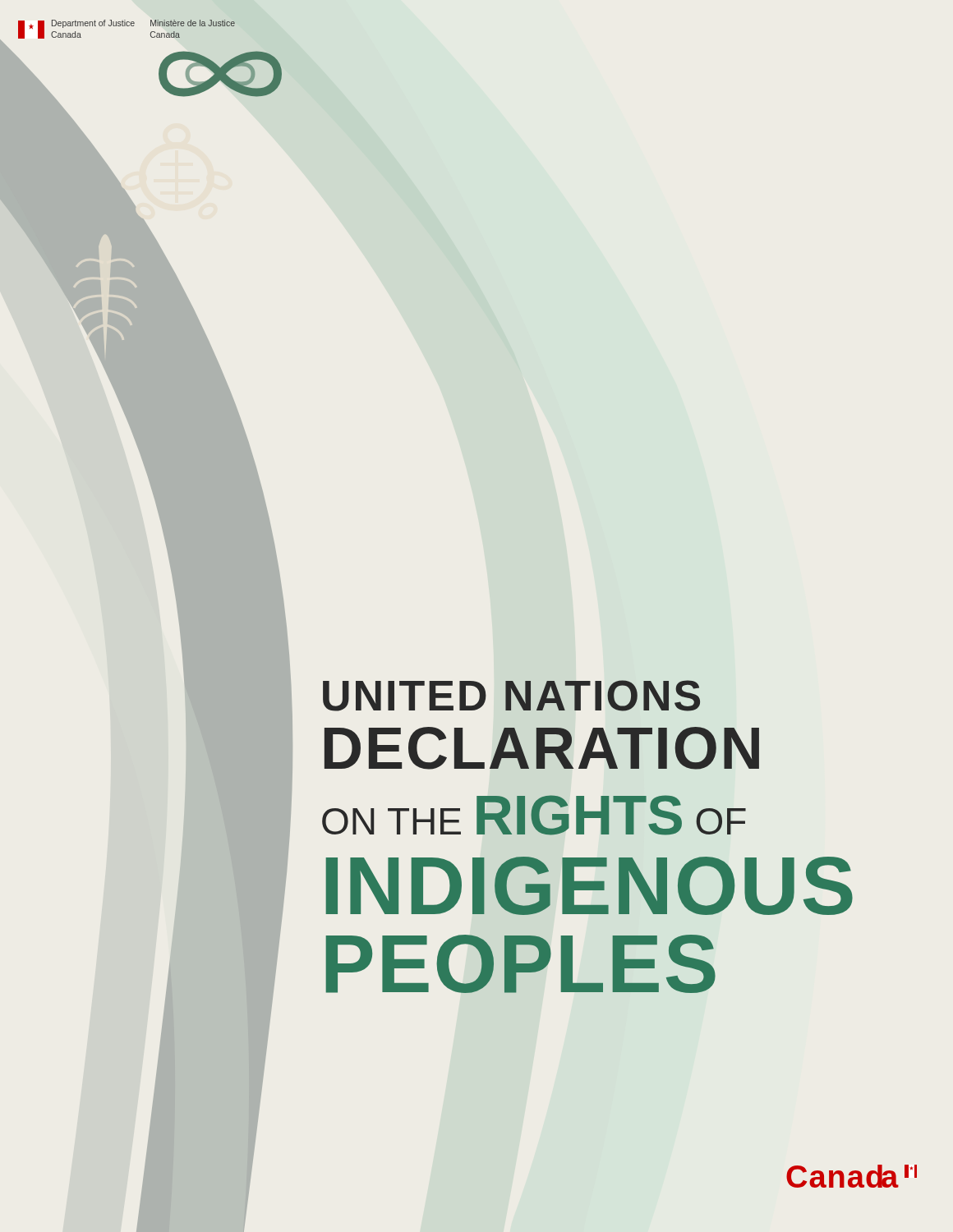Viewport: 953px width, 1232px height.
Task: Select the title that says "UNITED NATIONS DECLARATION ON THE"
Action: 616,838
